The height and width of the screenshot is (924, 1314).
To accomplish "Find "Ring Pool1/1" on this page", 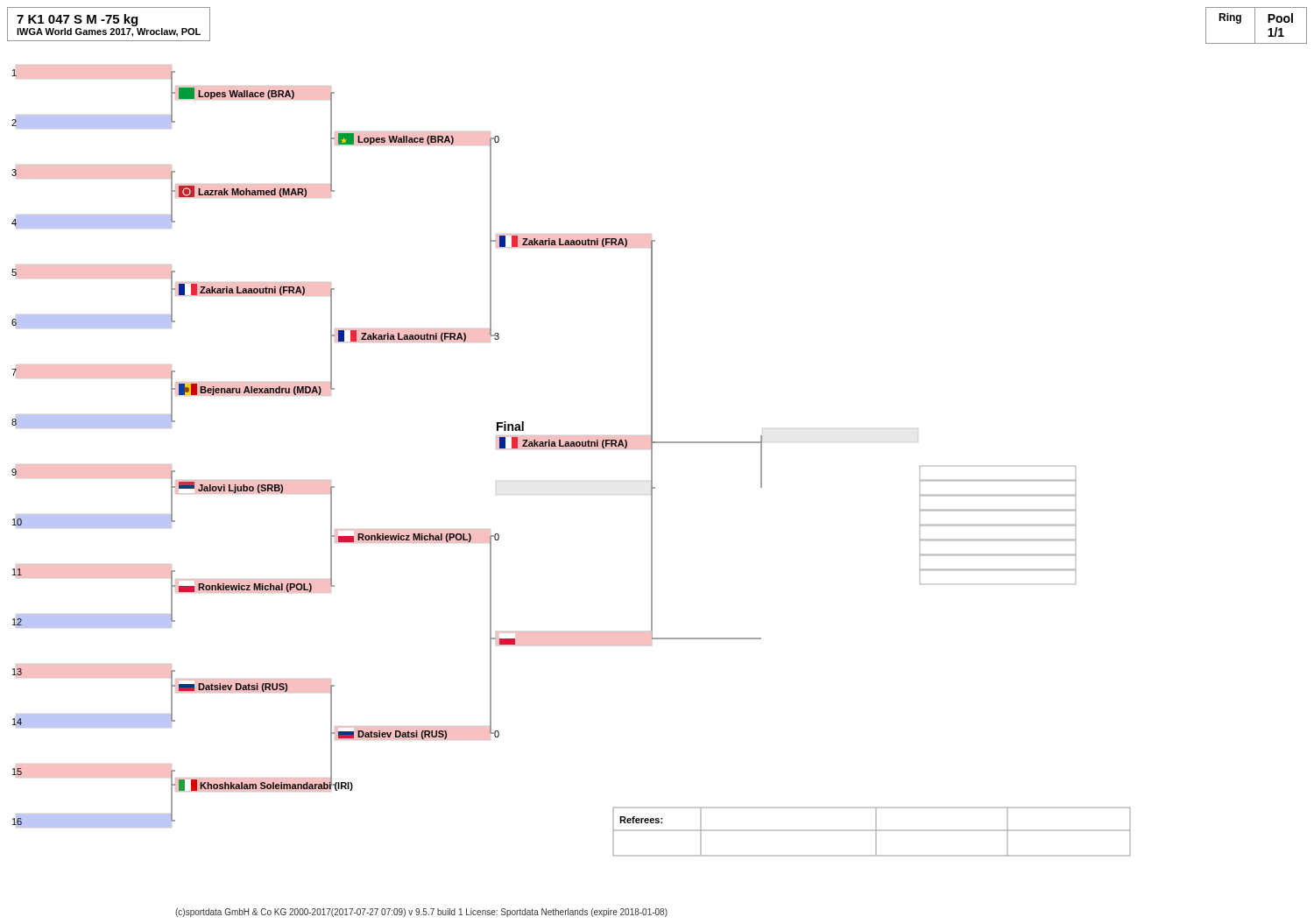I will click(x=1256, y=25).
